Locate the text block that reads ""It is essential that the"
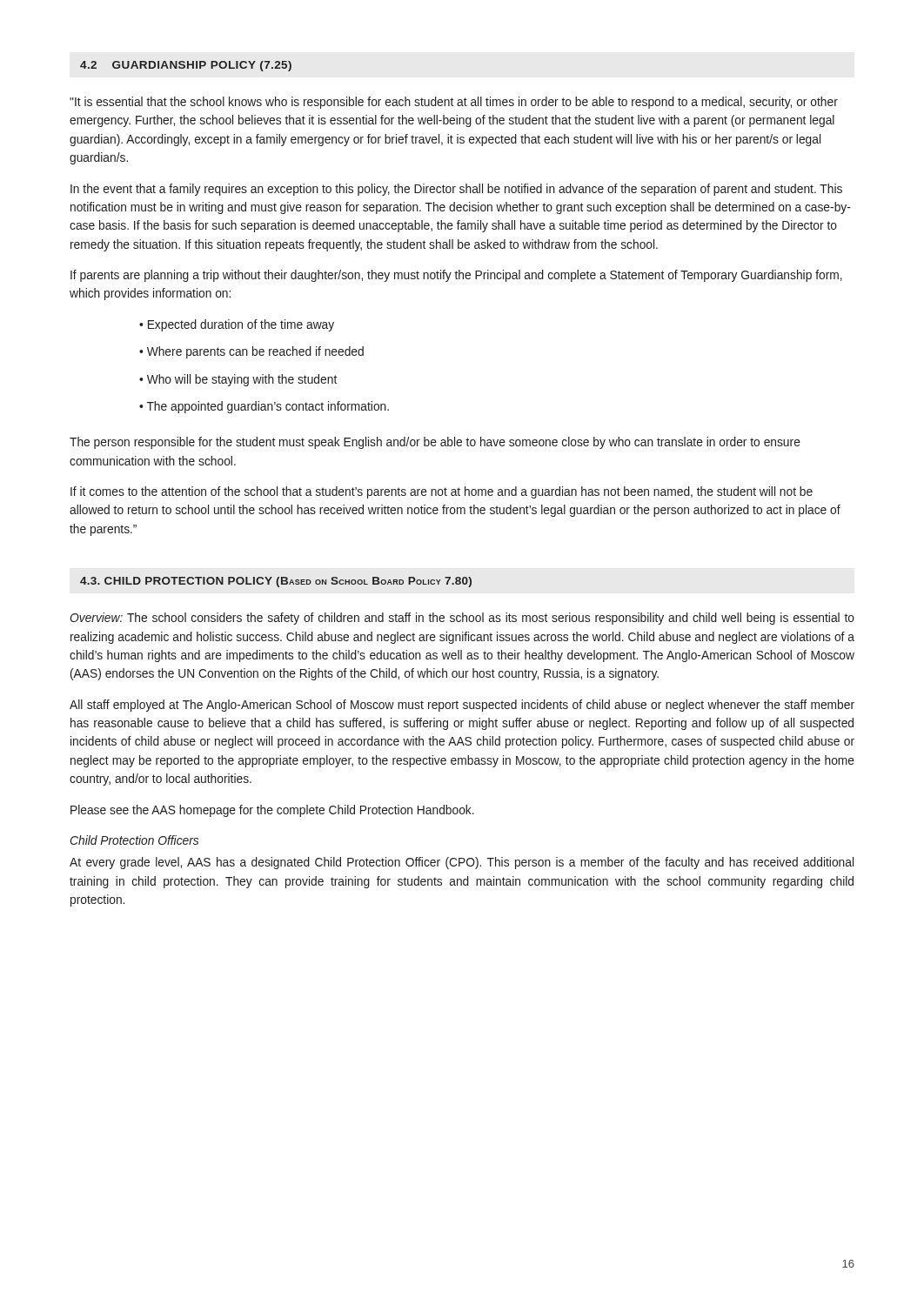This screenshot has width=924, height=1305. 454,130
